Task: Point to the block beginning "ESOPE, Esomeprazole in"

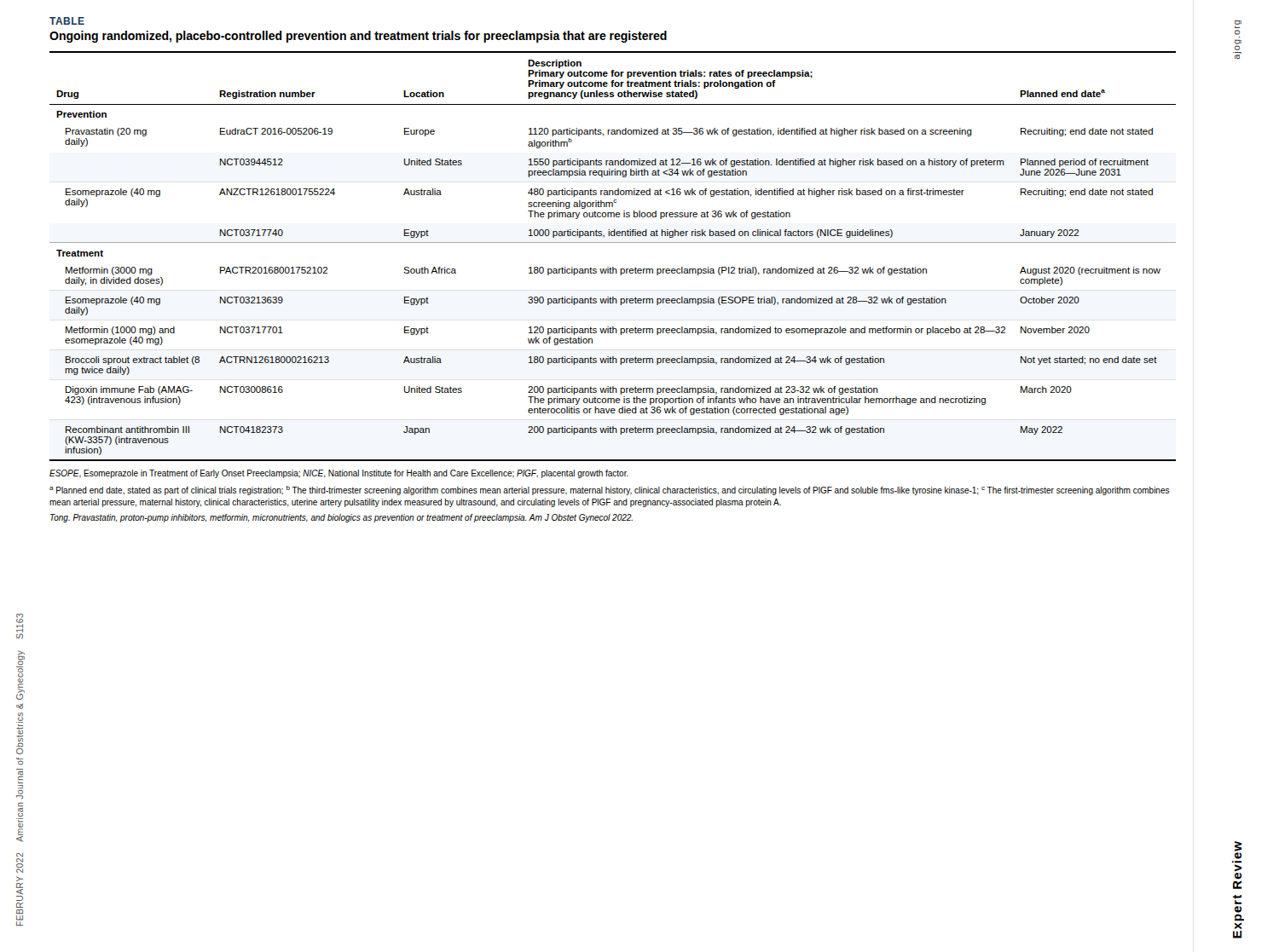Action: click(x=339, y=473)
